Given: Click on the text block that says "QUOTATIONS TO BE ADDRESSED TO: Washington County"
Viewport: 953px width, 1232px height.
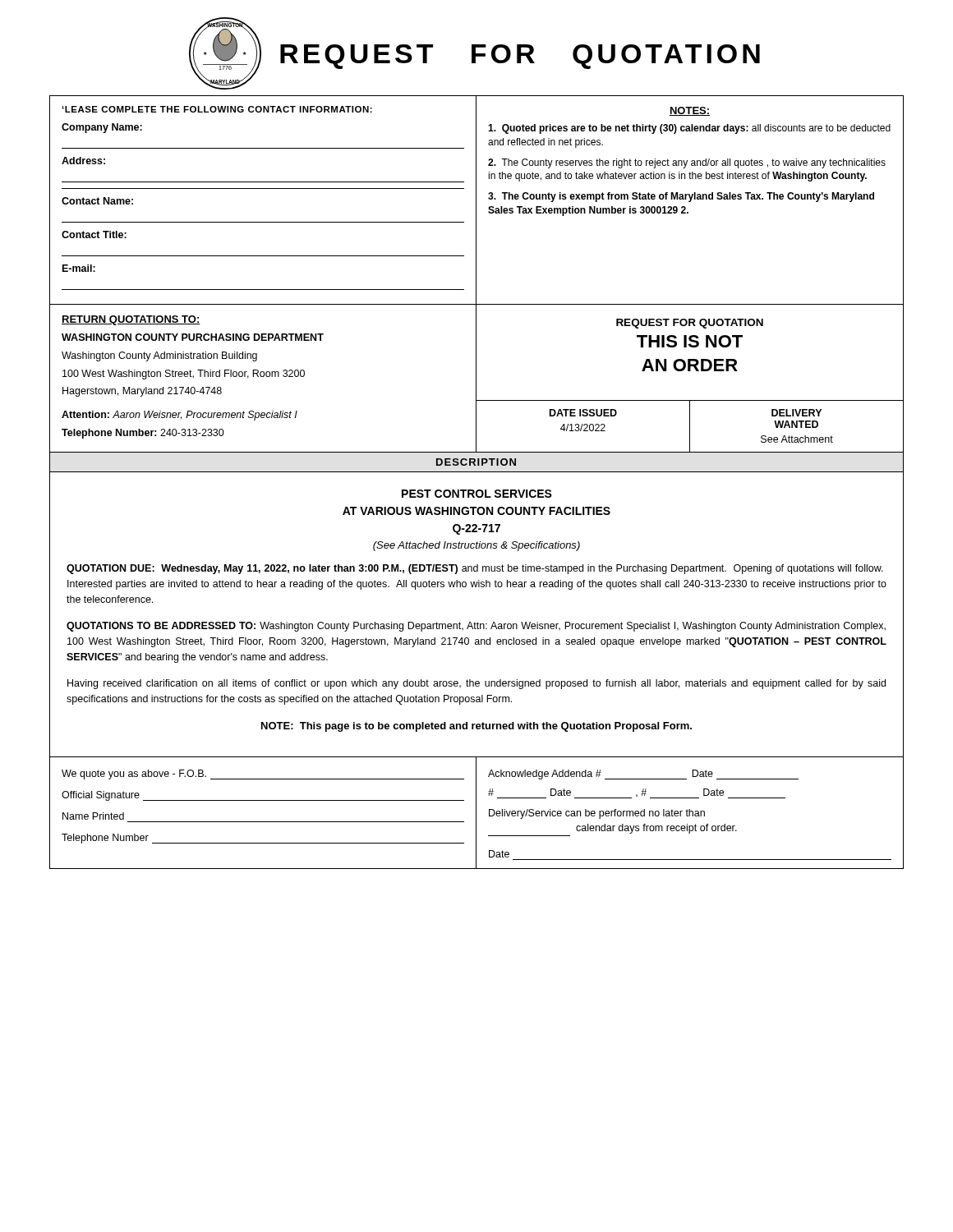Looking at the screenshot, I should click(x=476, y=641).
